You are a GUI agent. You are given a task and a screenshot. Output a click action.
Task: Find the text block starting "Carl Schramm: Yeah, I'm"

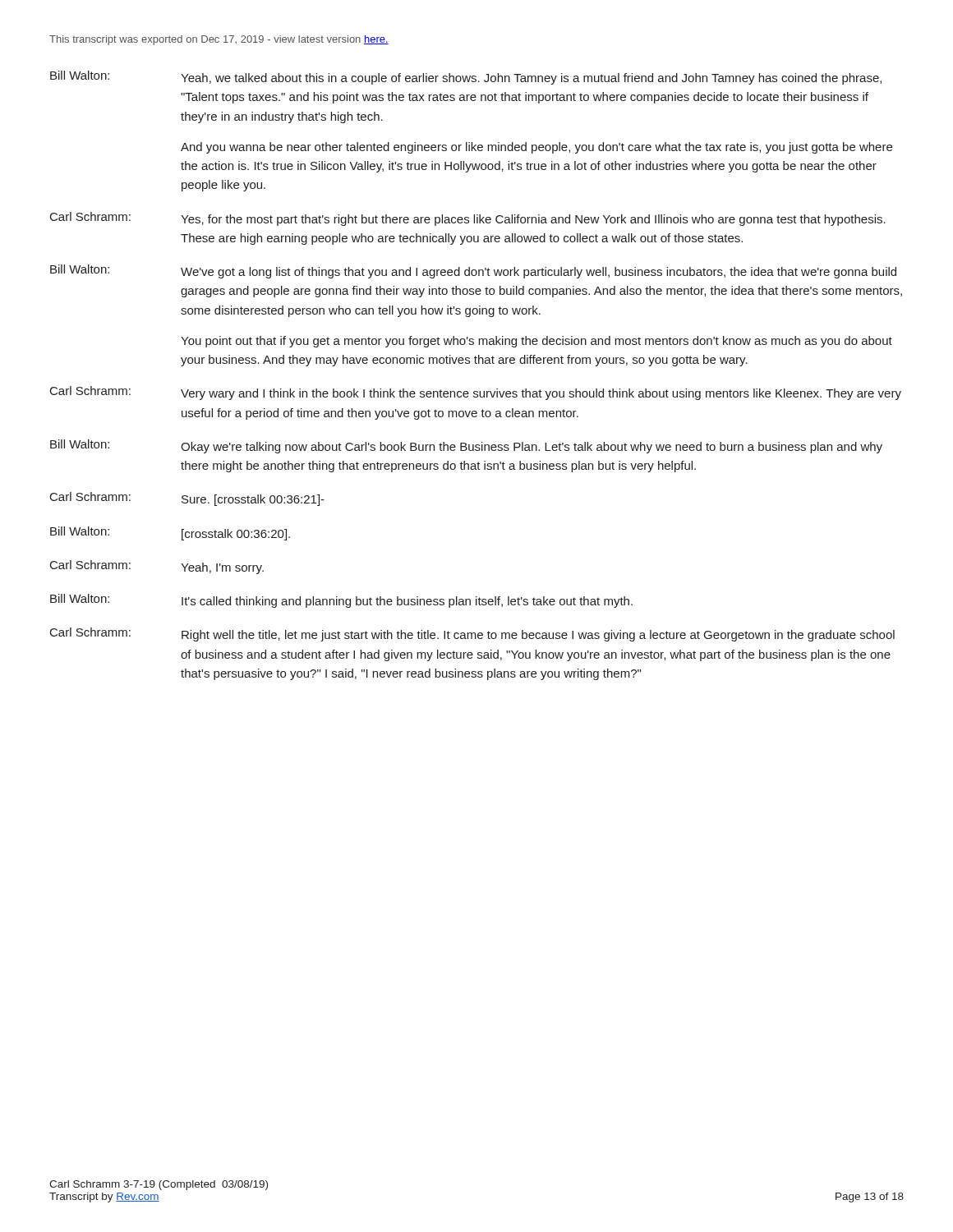(x=92, y=567)
